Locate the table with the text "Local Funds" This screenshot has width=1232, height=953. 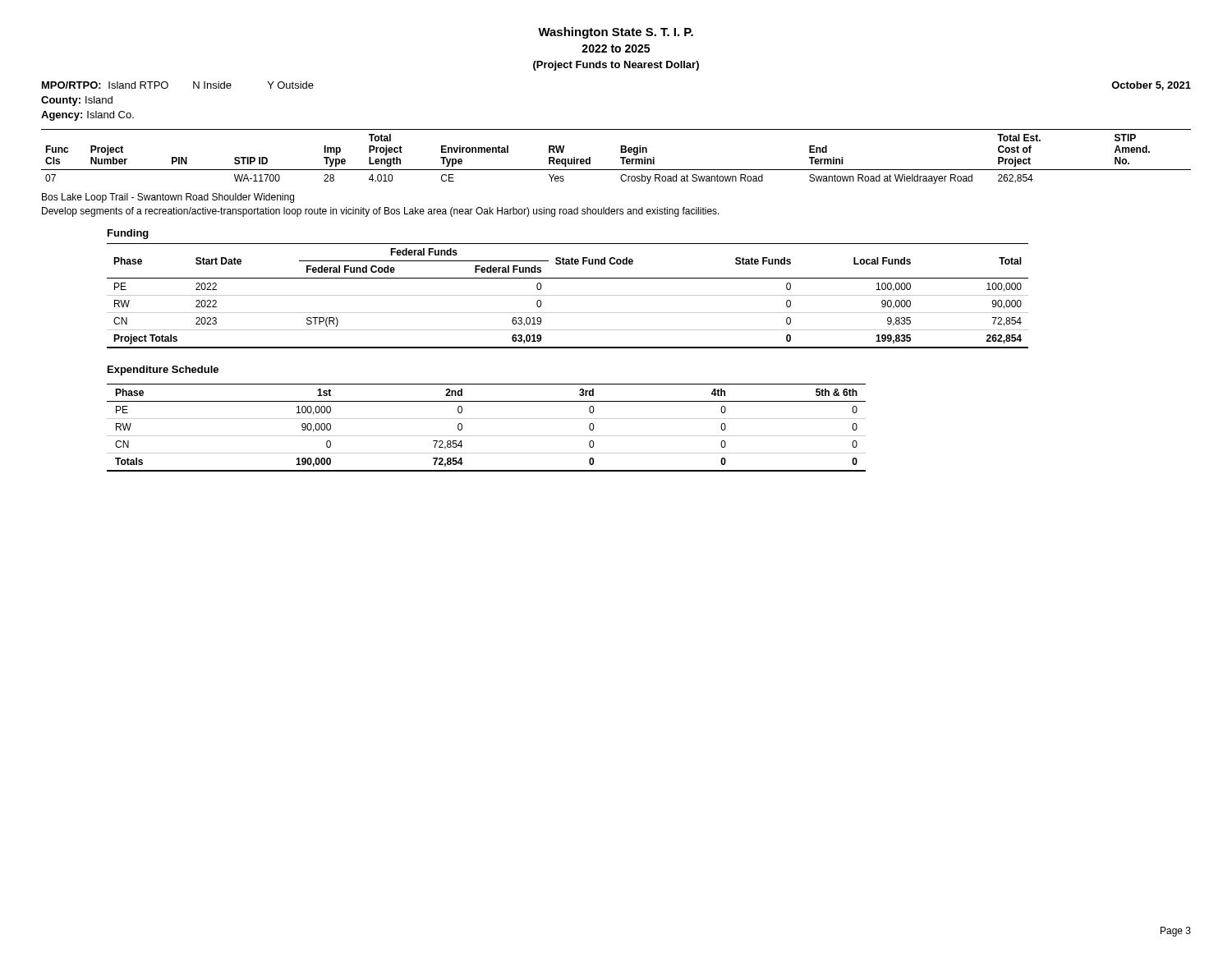tap(649, 296)
